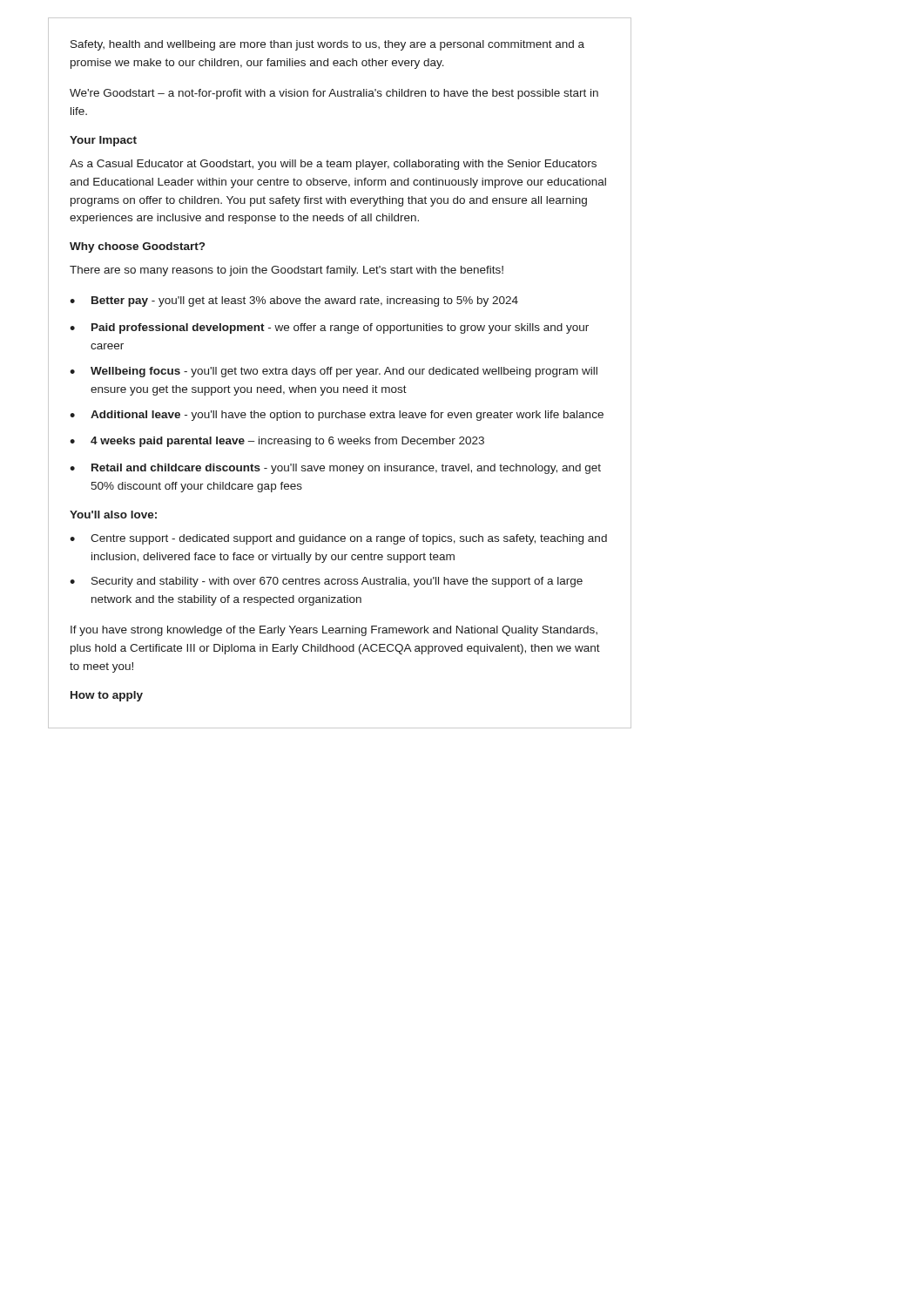
Task: Locate the text block starting "• Better pay - you'll get at least"
Action: pos(340,302)
